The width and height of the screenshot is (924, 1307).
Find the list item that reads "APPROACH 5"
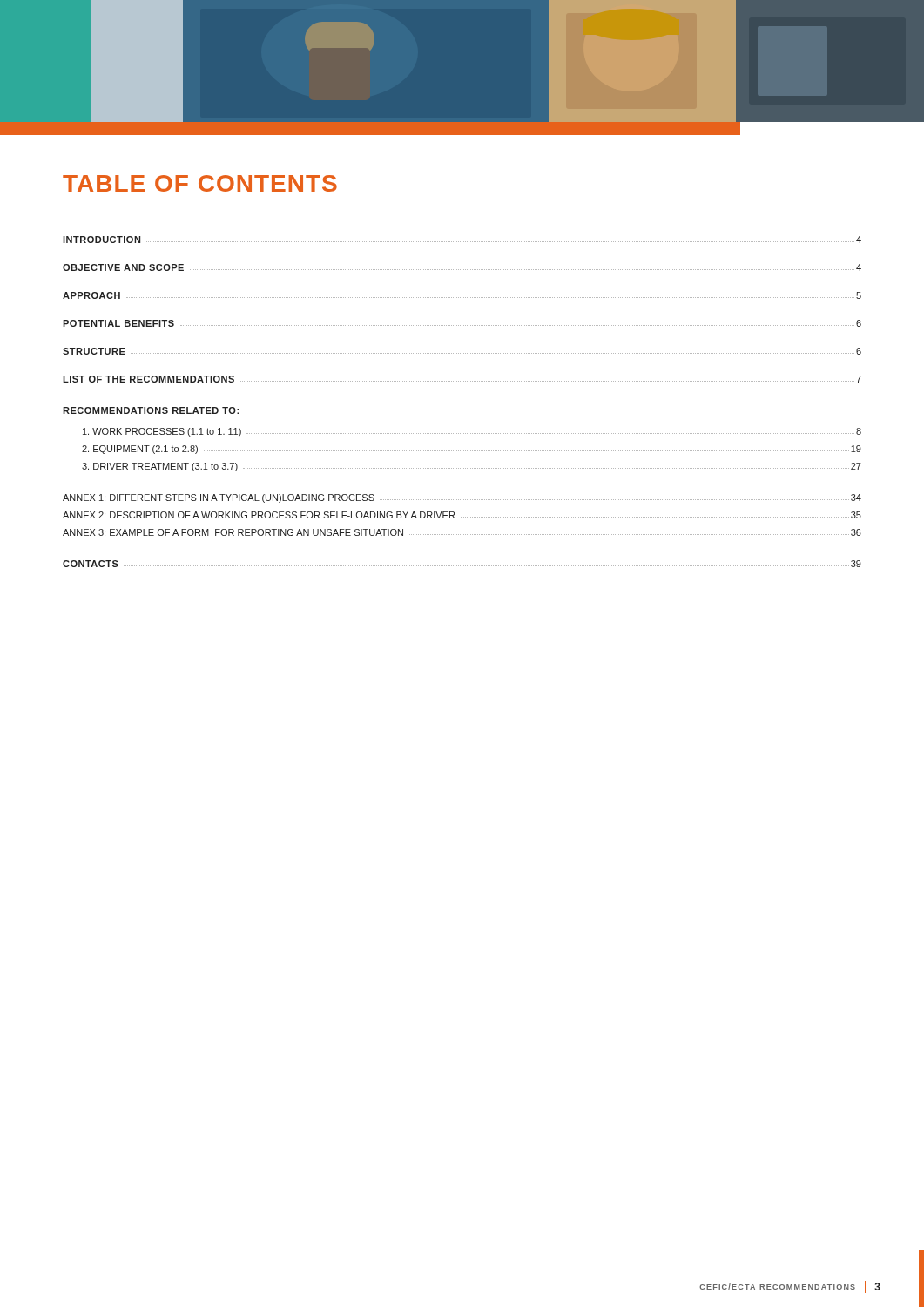(462, 295)
